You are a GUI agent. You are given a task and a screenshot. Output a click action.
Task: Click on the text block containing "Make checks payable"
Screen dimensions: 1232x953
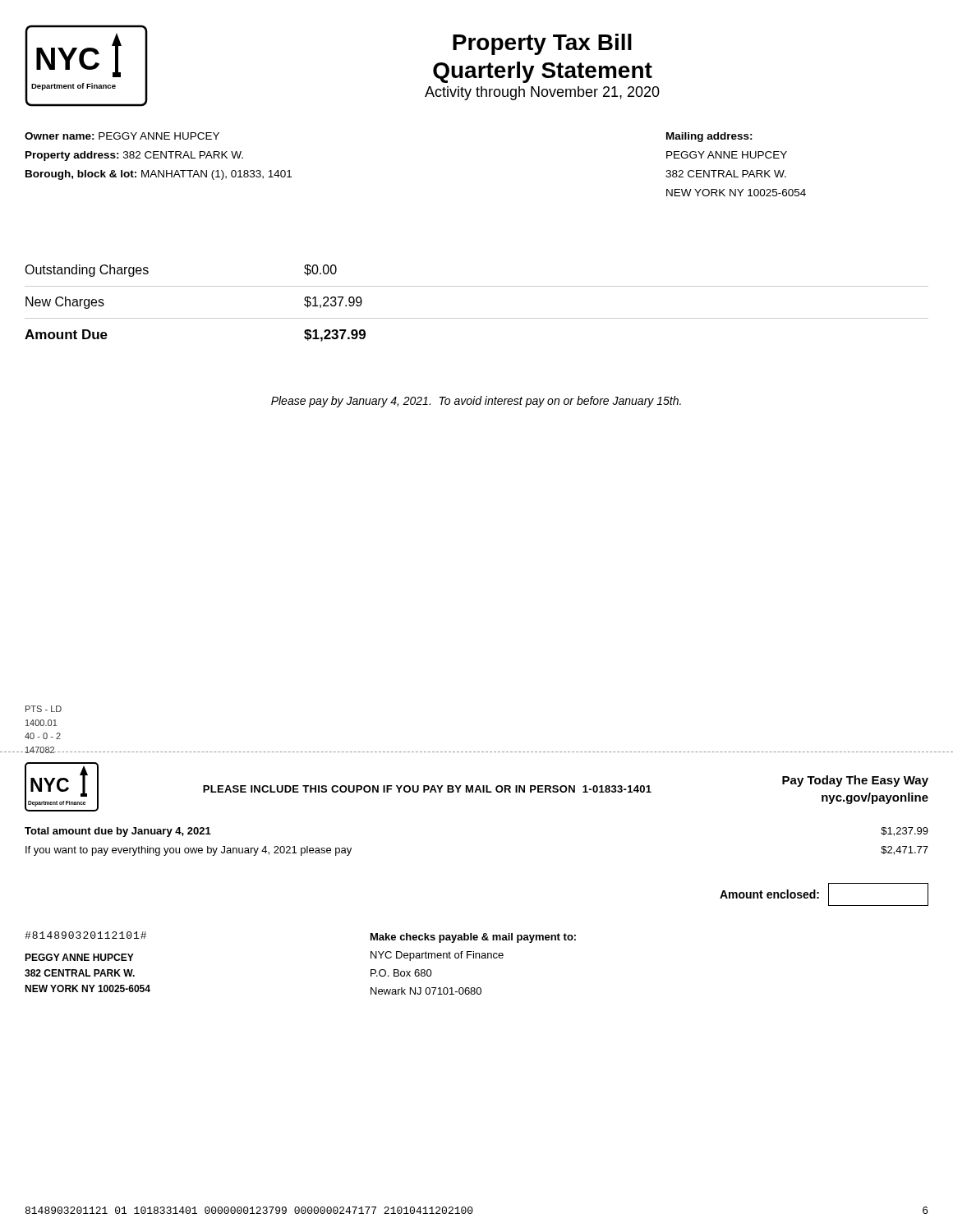pyautogui.click(x=473, y=964)
